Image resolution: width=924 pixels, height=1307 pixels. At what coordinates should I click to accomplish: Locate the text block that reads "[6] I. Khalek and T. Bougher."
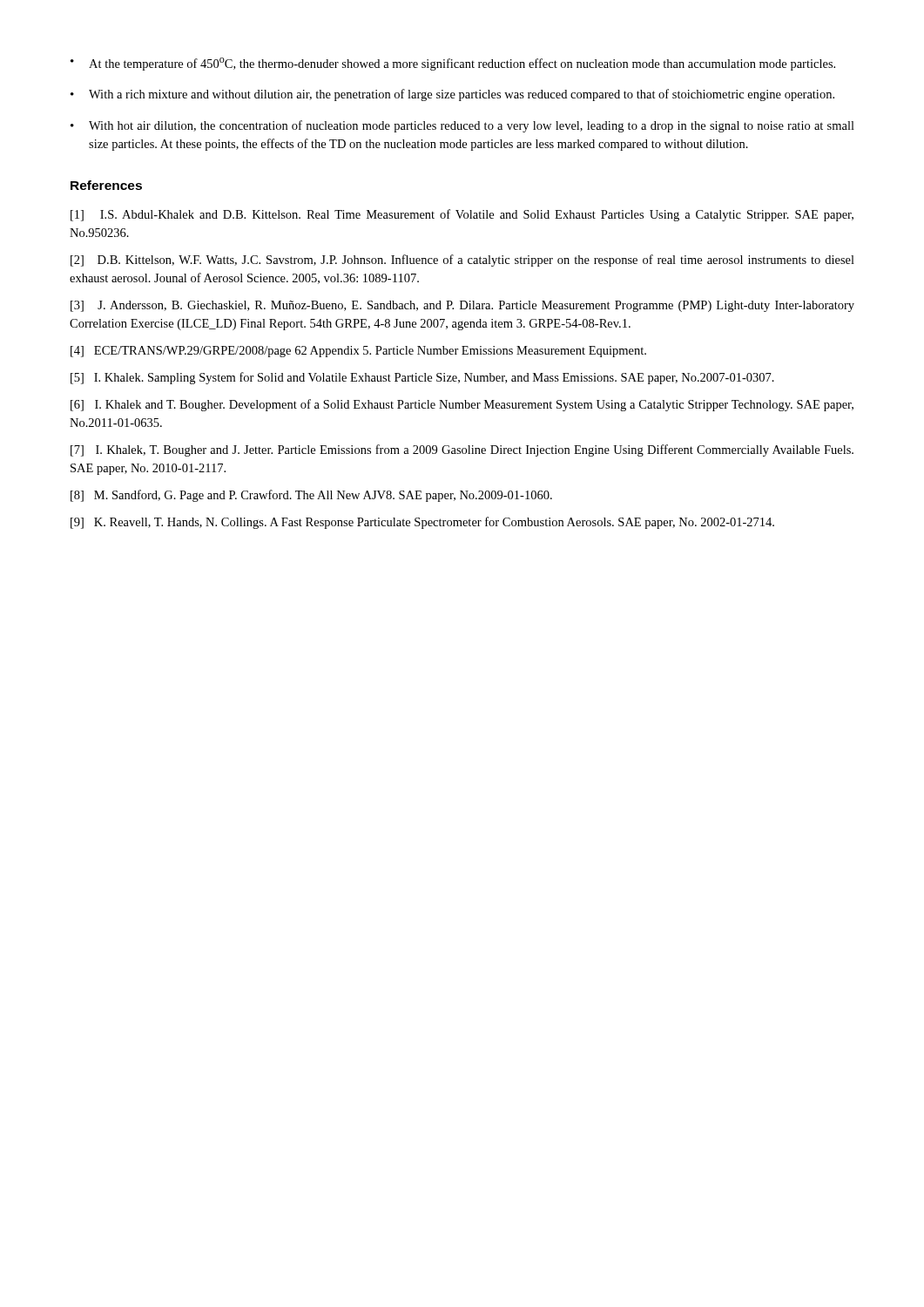click(x=462, y=413)
